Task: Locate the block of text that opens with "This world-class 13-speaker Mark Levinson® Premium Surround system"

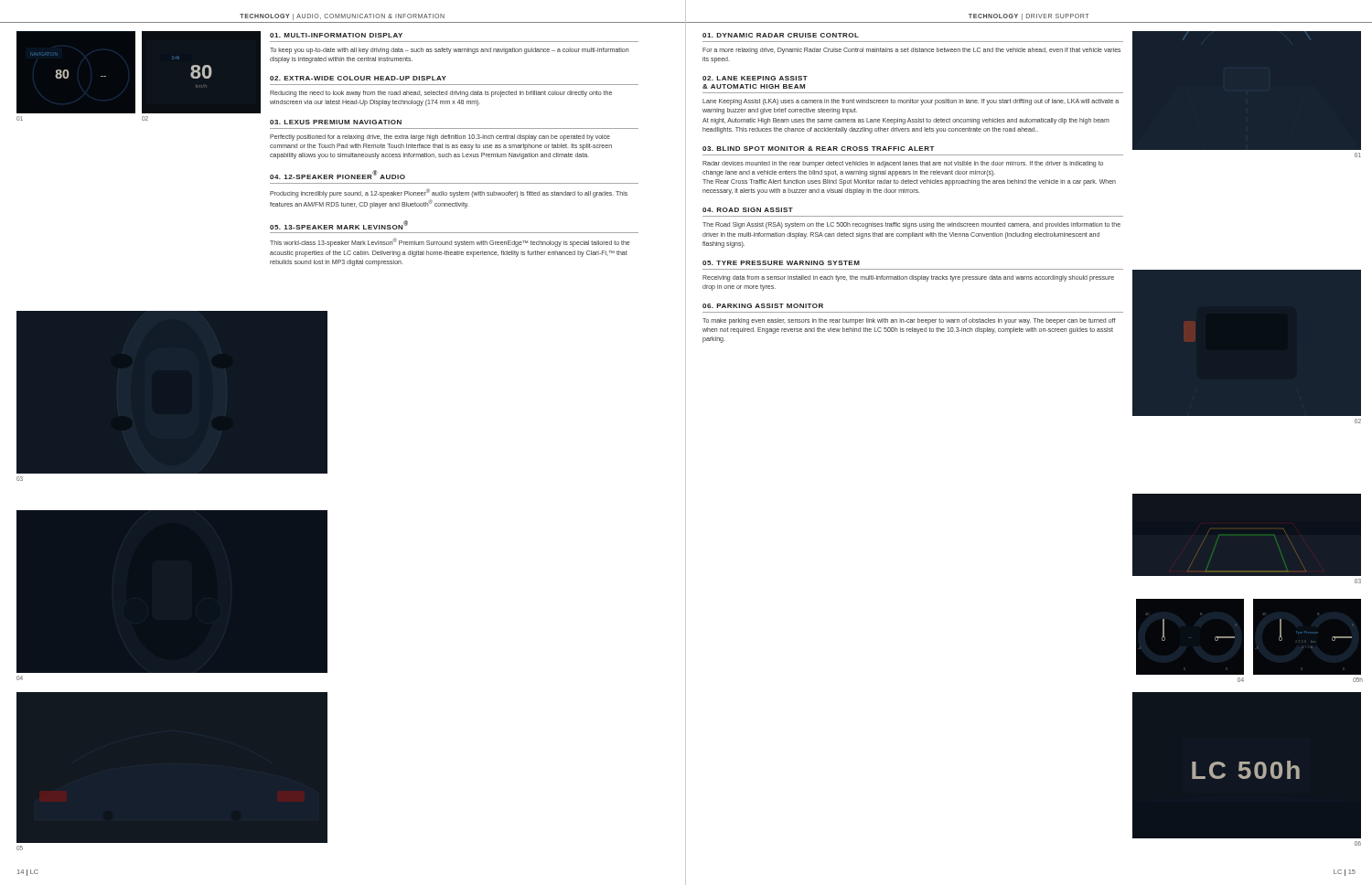Action: tap(450, 251)
